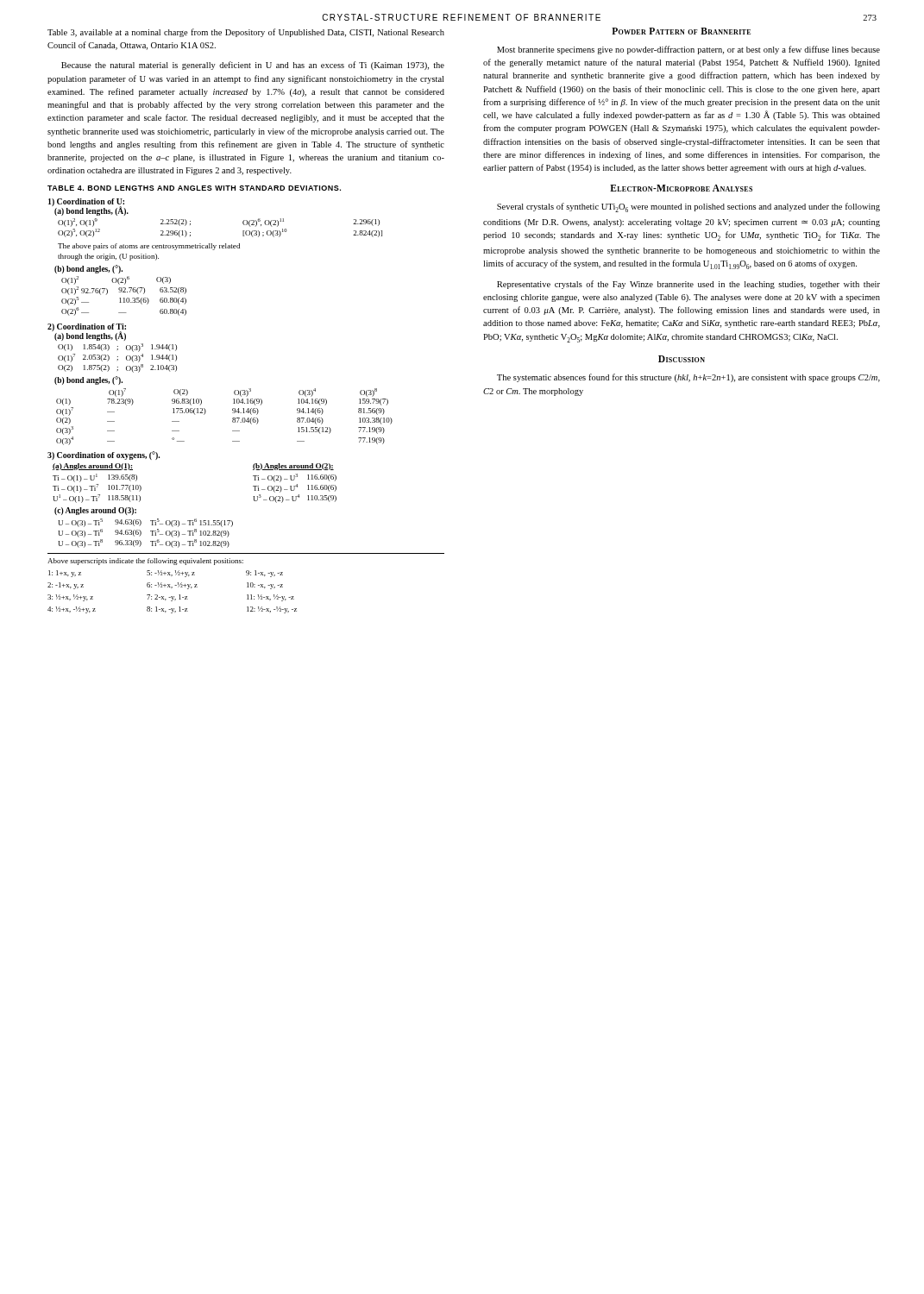Click the passage that begins "Most brannerite specimens give no powder-diffraction pattern,"
Viewport: 924px width, 1294px height.
[x=682, y=109]
